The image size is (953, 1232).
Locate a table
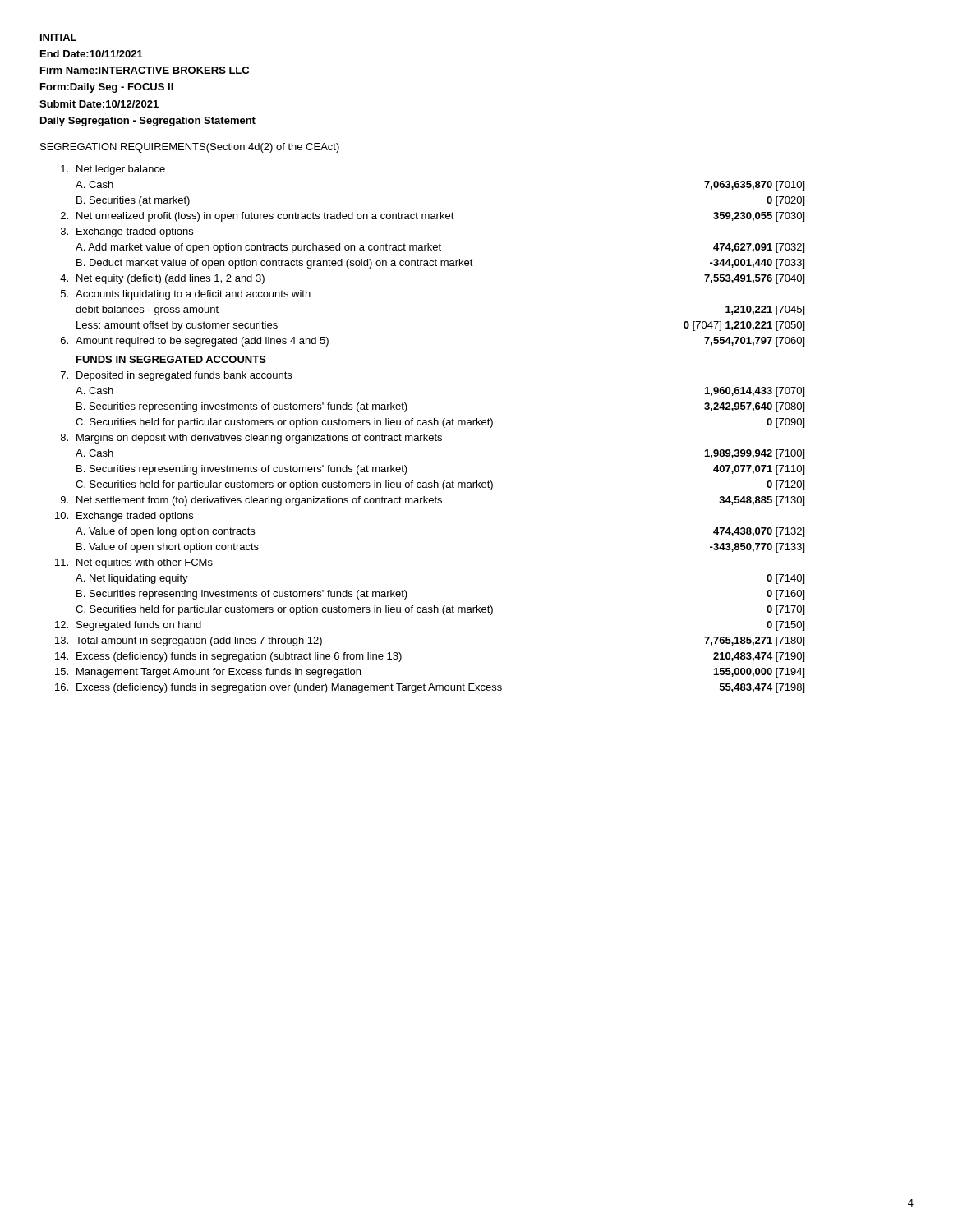(476, 428)
